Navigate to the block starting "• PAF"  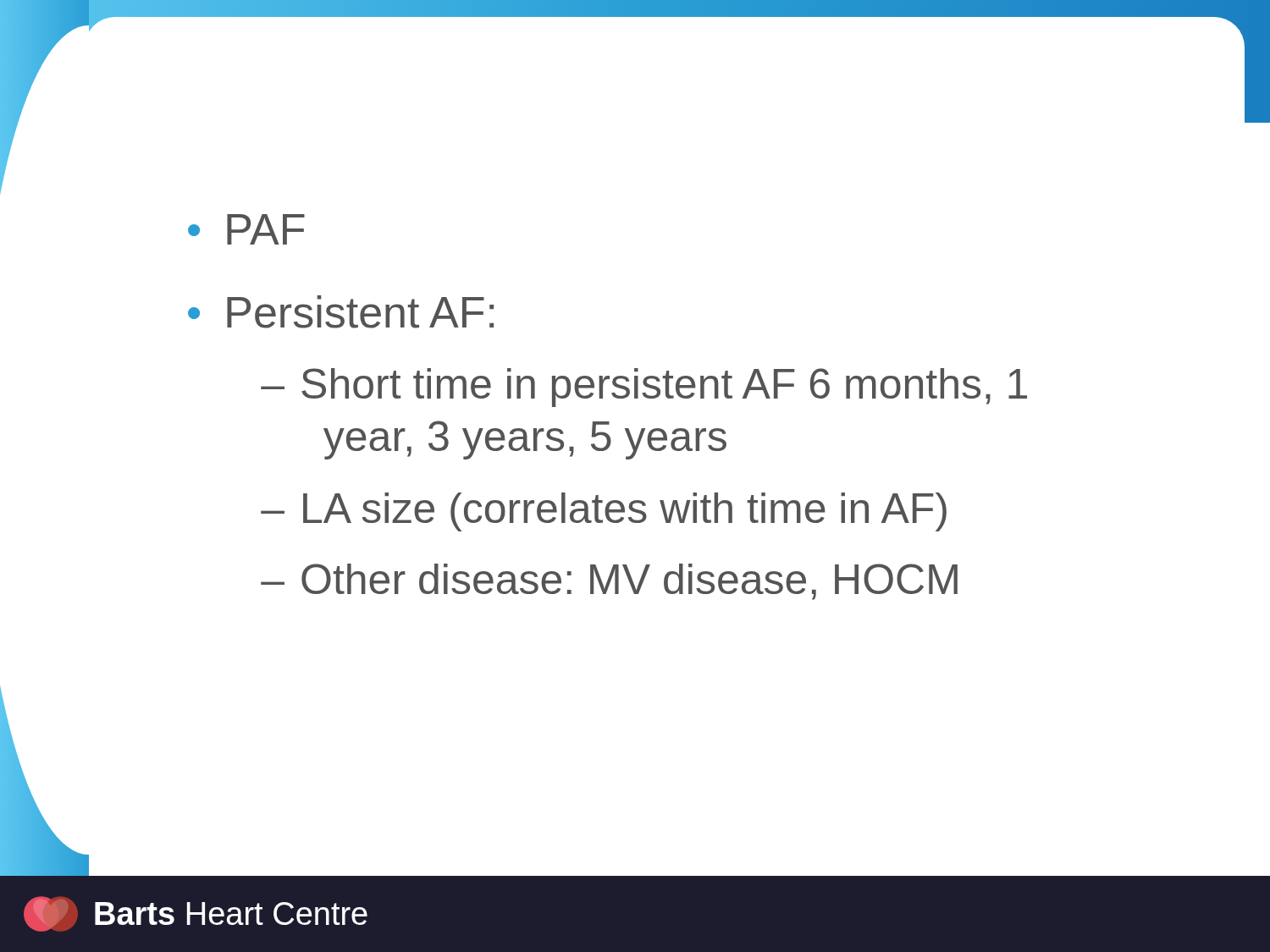tap(246, 229)
